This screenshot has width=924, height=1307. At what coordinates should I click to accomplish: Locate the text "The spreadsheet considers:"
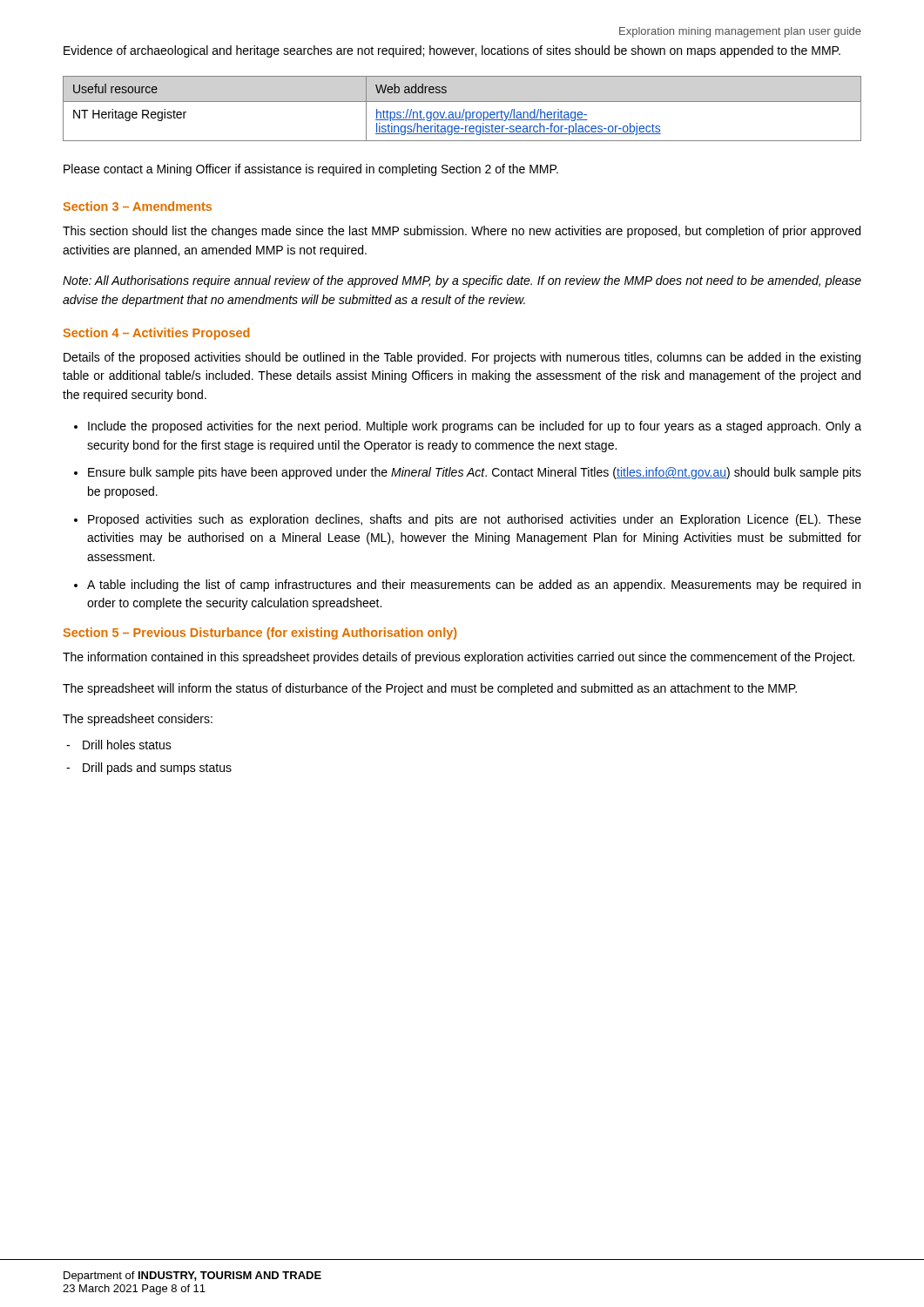pos(138,719)
